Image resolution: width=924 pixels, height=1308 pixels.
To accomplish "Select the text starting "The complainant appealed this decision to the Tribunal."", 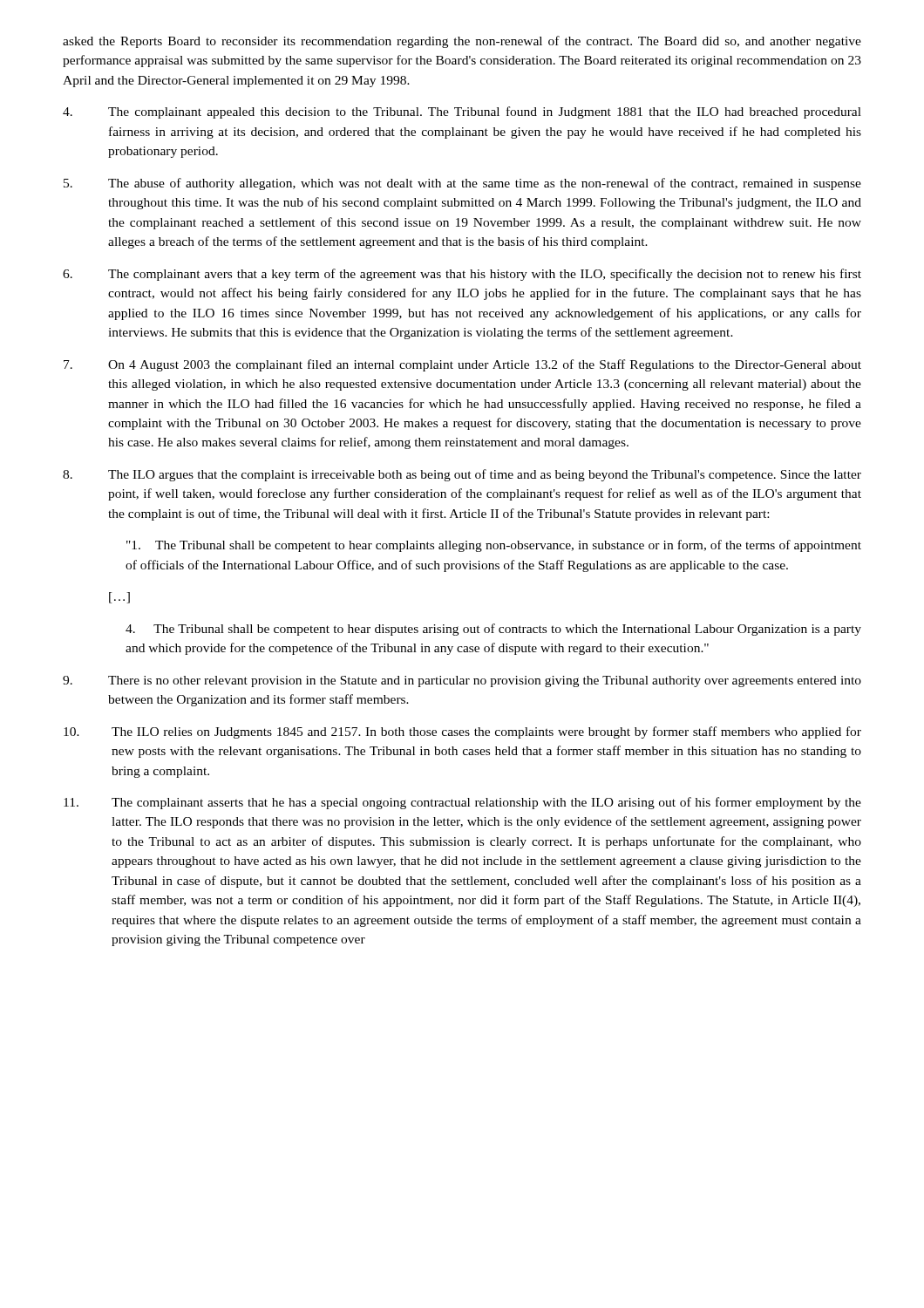I will click(462, 132).
